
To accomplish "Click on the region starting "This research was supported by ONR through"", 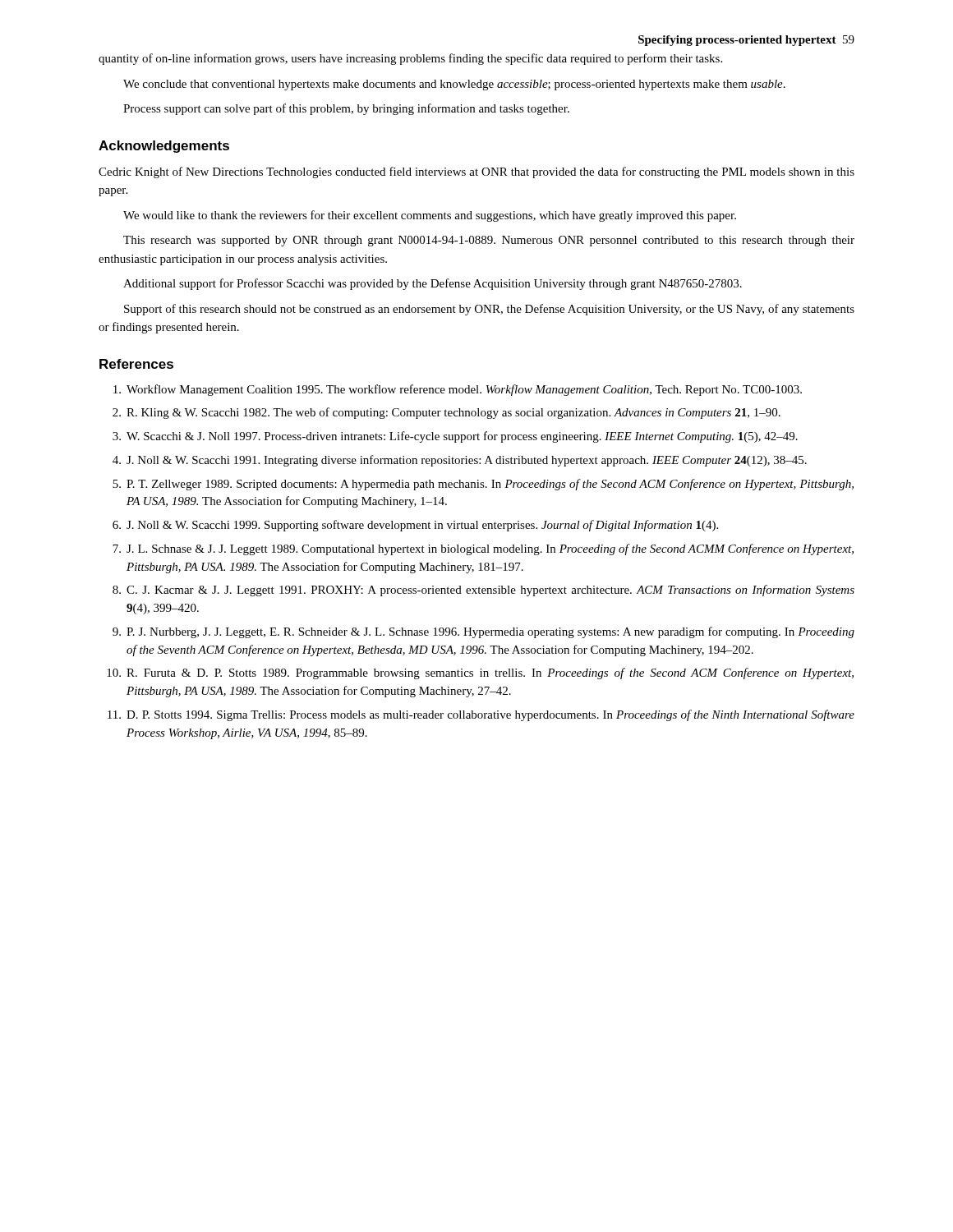I will (476, 249).
